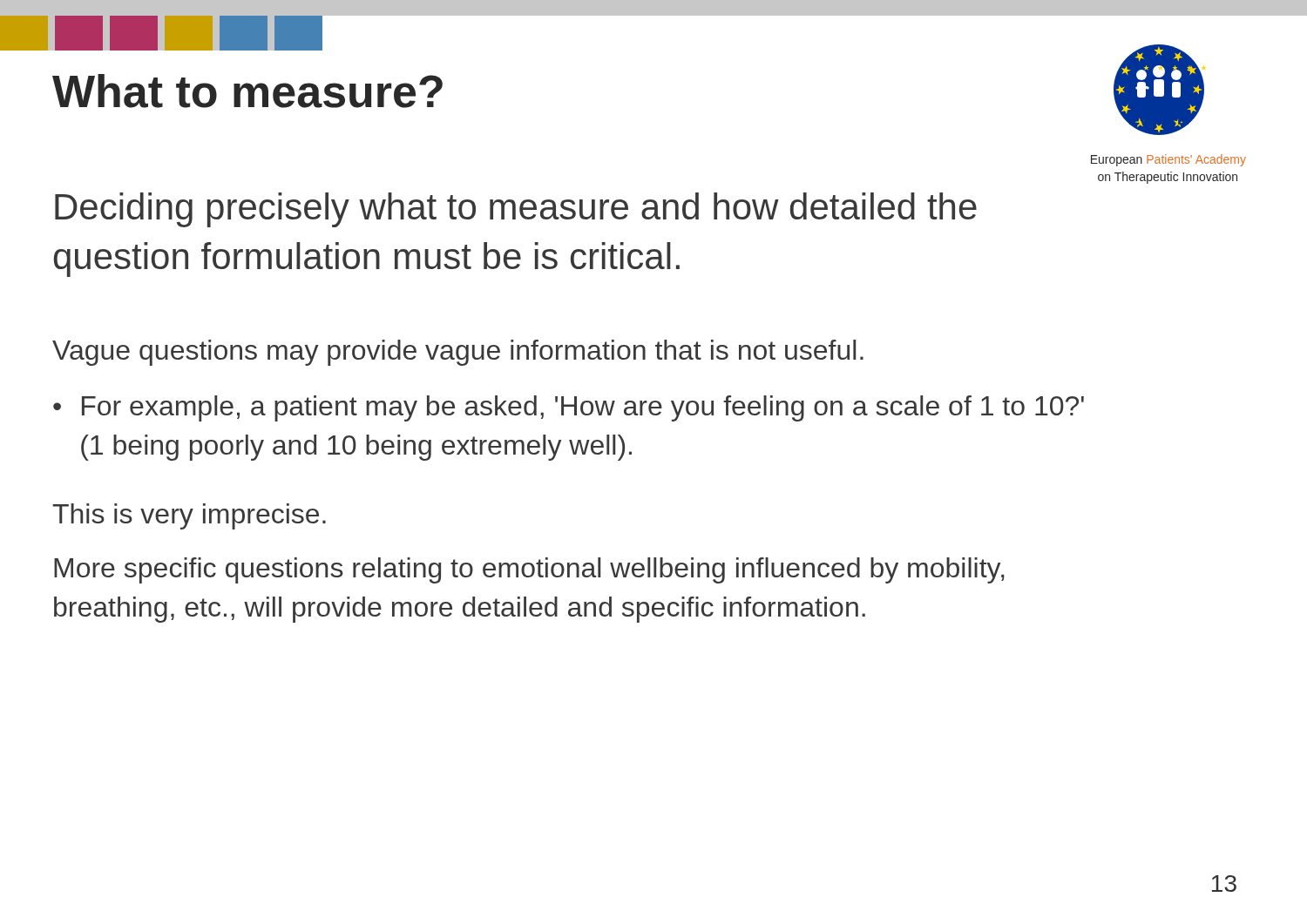Select the text block containing "More specific questions relating to emotional wellbeing influenced"
Screen dimensions: 924x1307
click(x=529, y=587)
